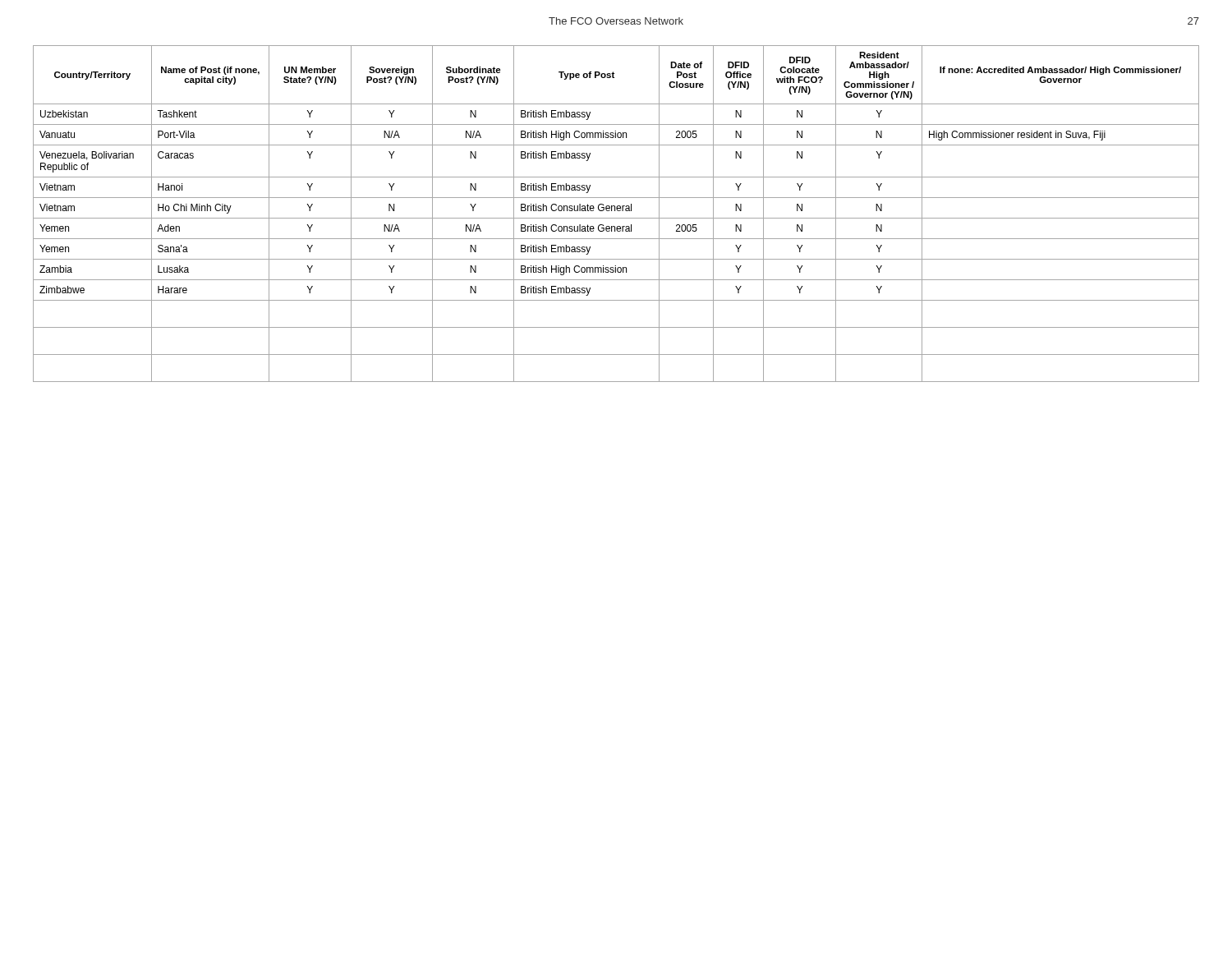1232x953 pixels.
Task: Select the table that reads "British High Commission"
Action: point(616,214)
